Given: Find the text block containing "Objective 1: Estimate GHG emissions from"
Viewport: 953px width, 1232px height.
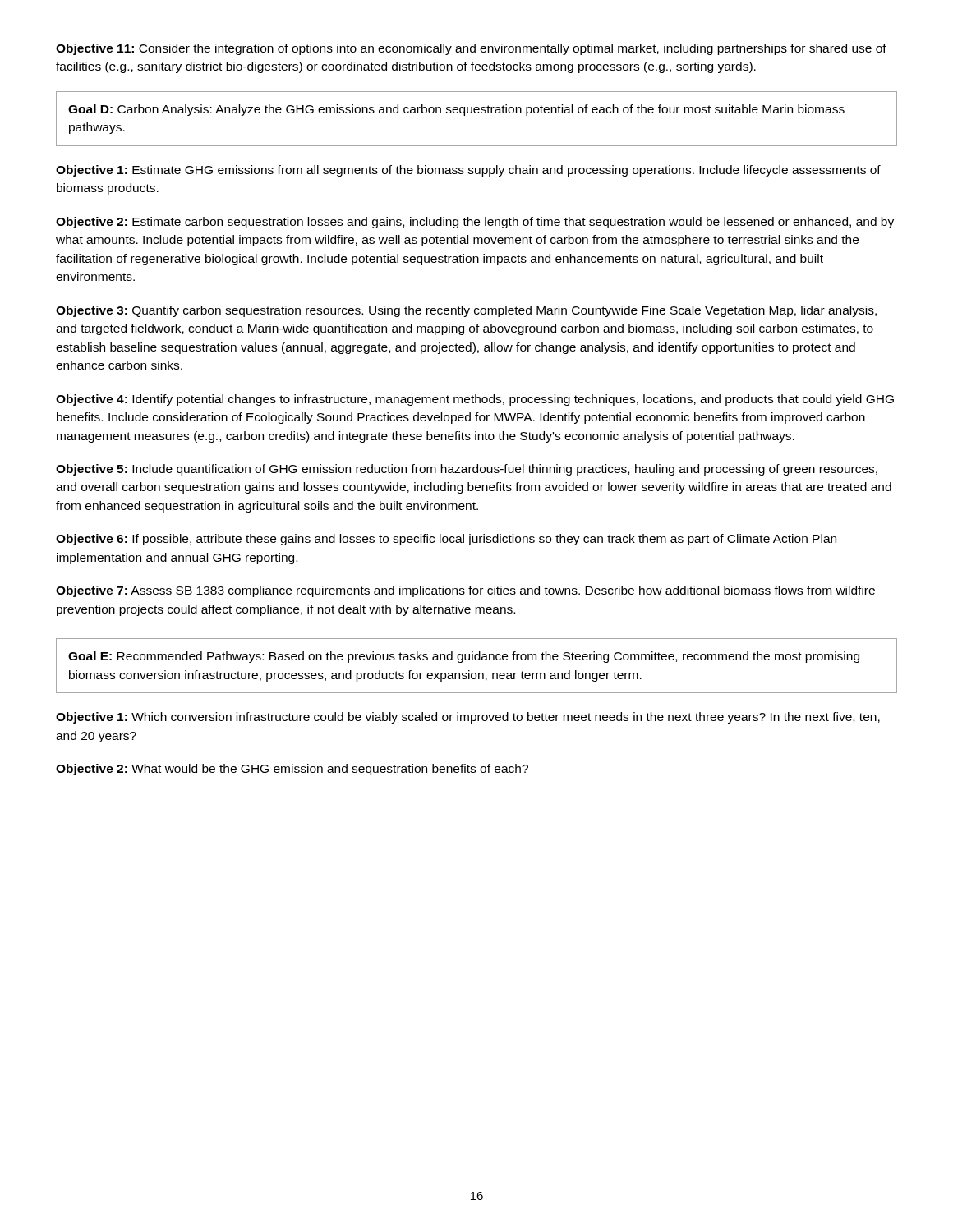Looking at the screenshot, I should tap(468, 179).
